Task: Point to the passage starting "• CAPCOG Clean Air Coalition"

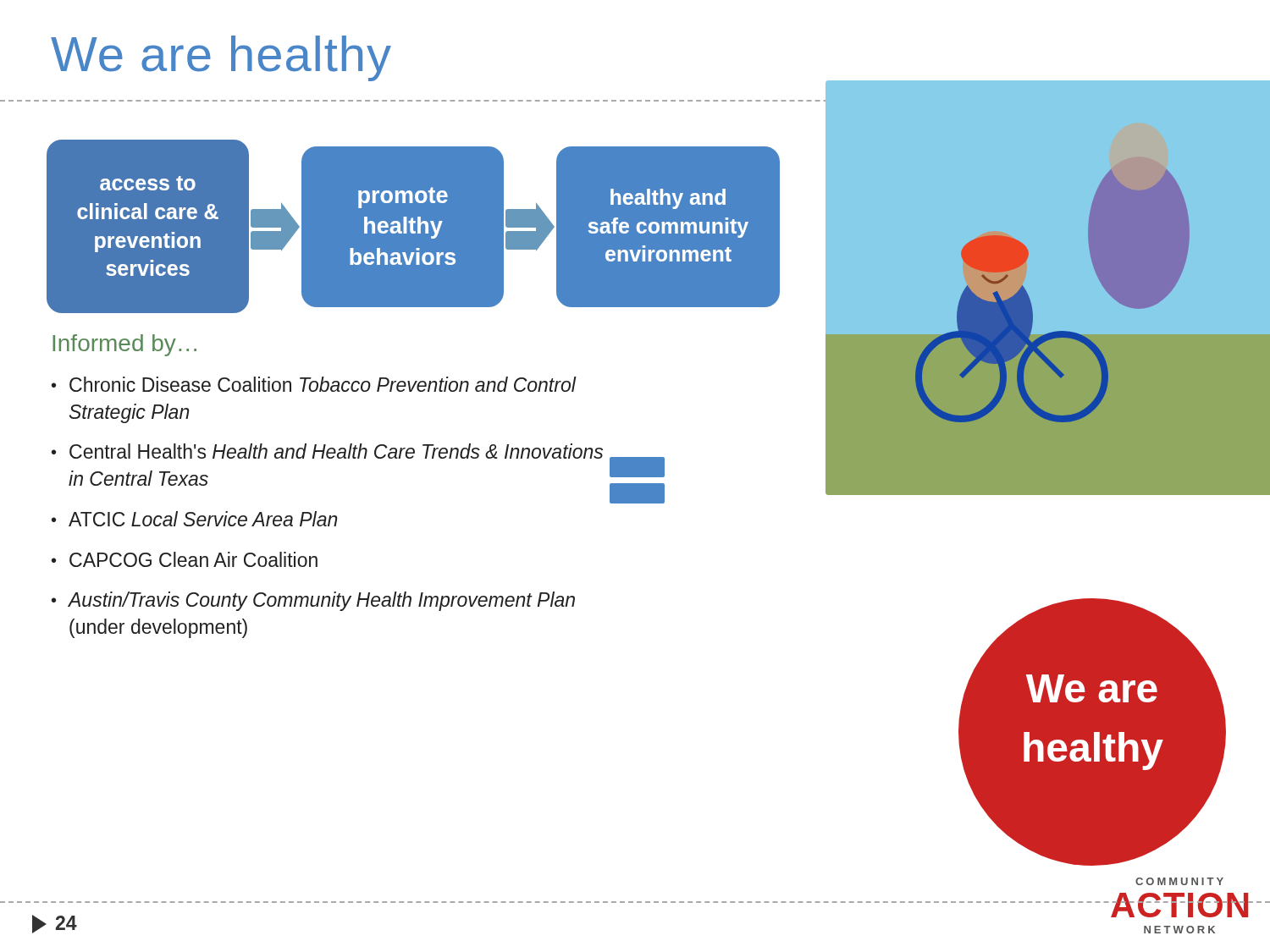Action: (185, 561)
